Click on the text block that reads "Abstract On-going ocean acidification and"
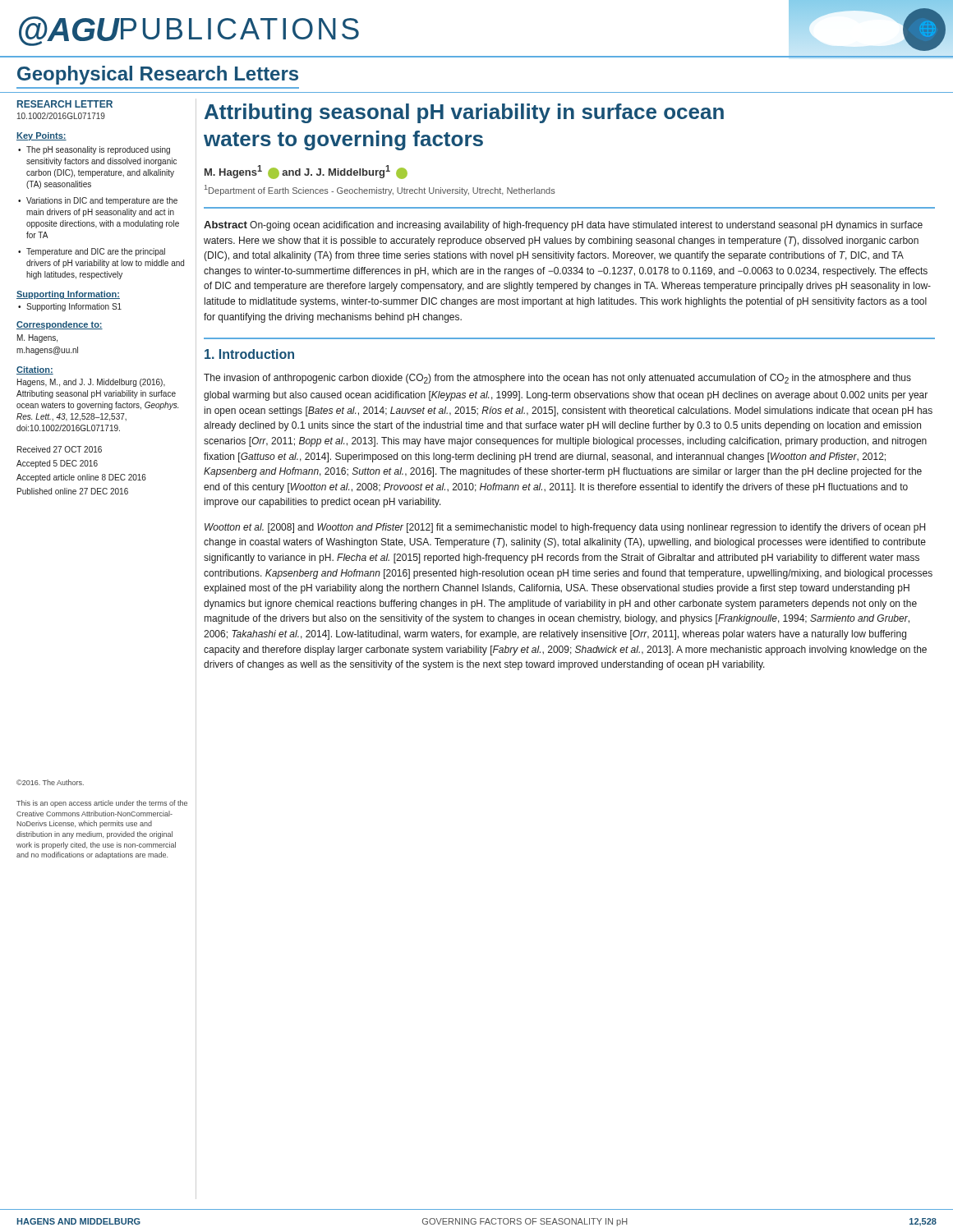Image resolution: width=953 pixels, height=1232 pixels. pyautogui.click(x=567, y=270)
